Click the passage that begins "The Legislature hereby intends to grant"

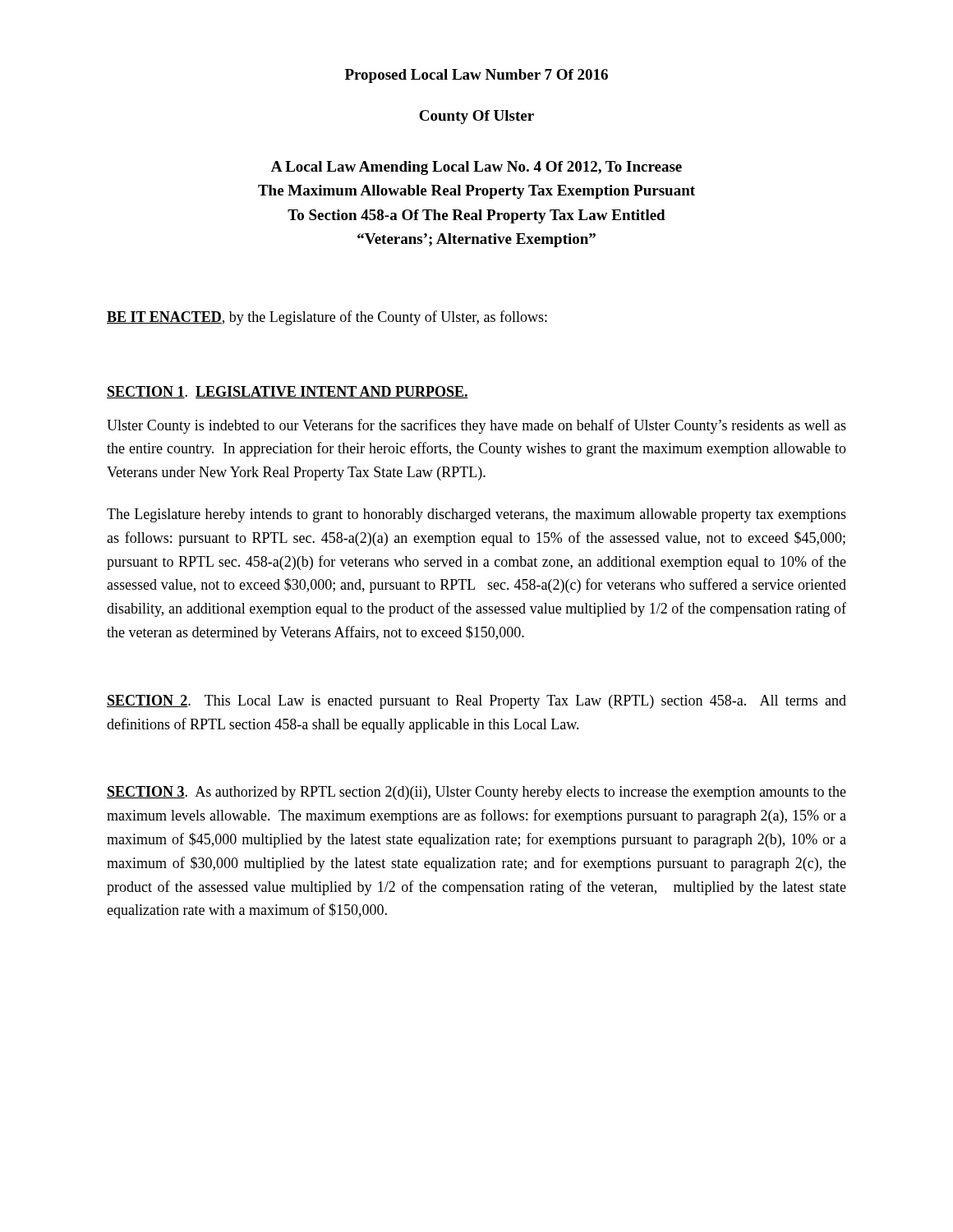(x=476, y=573)
